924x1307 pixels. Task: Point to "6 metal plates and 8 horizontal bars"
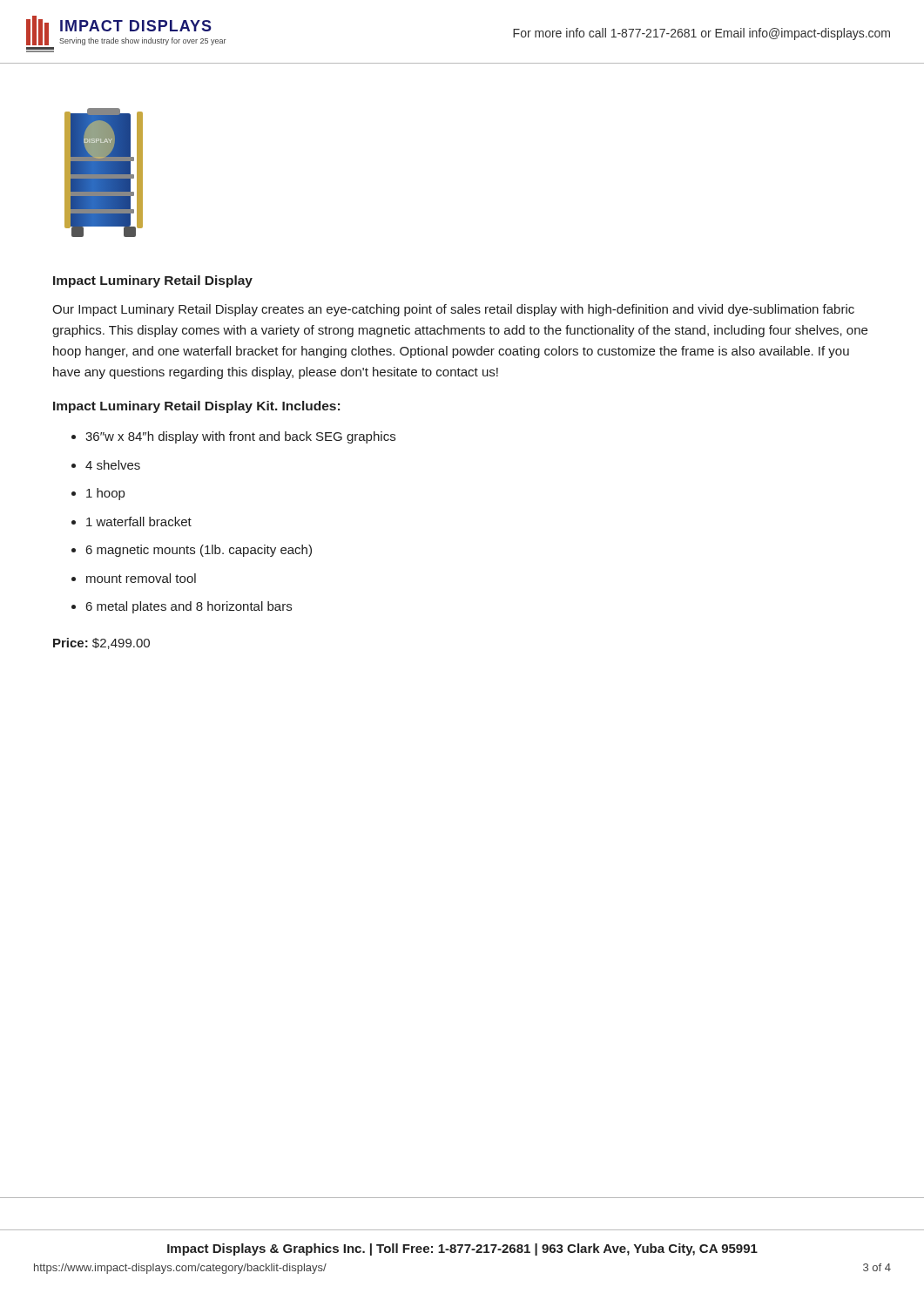189,607
